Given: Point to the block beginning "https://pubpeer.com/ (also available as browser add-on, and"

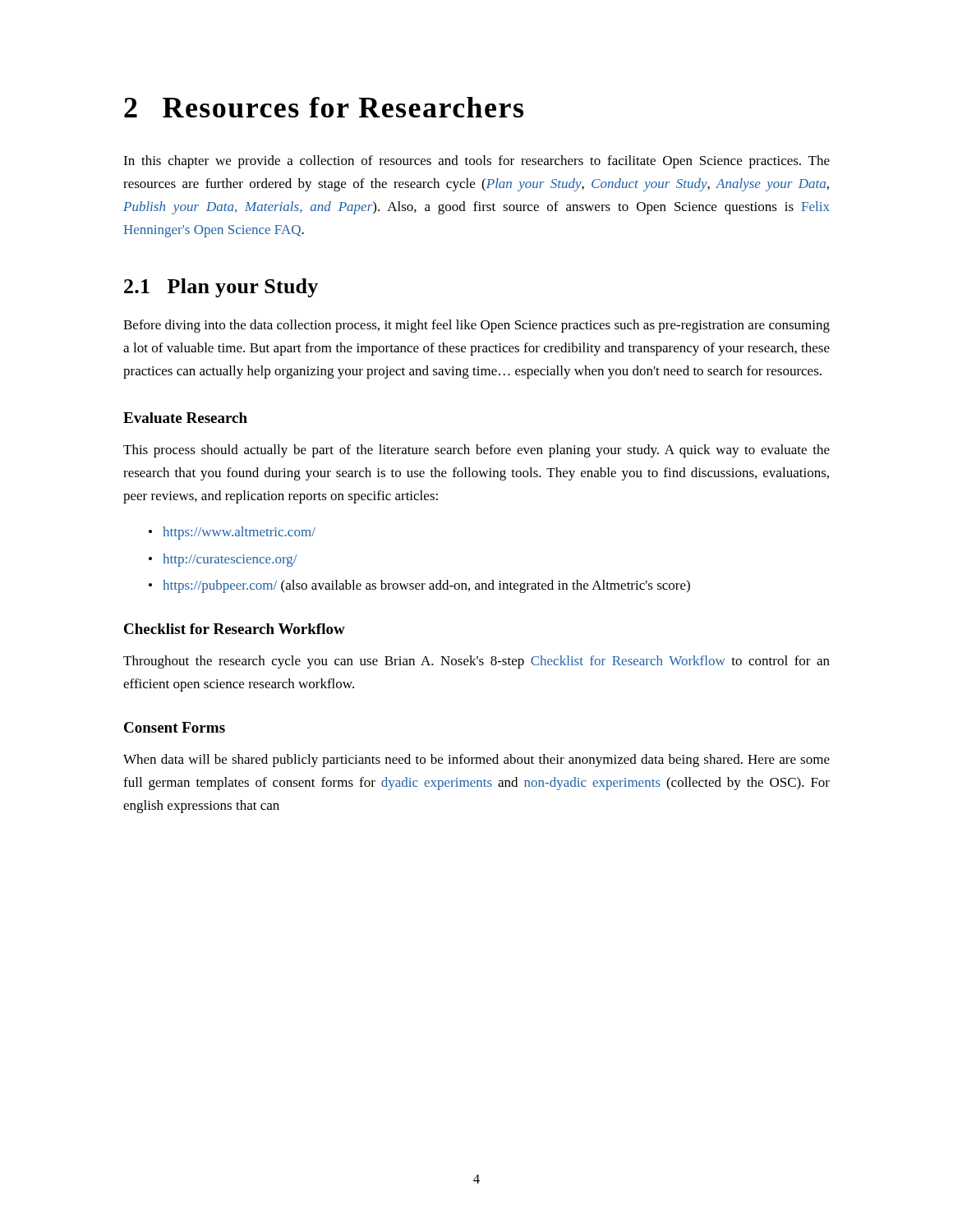Looking at the screenshot, I should [x=427, y=585].
